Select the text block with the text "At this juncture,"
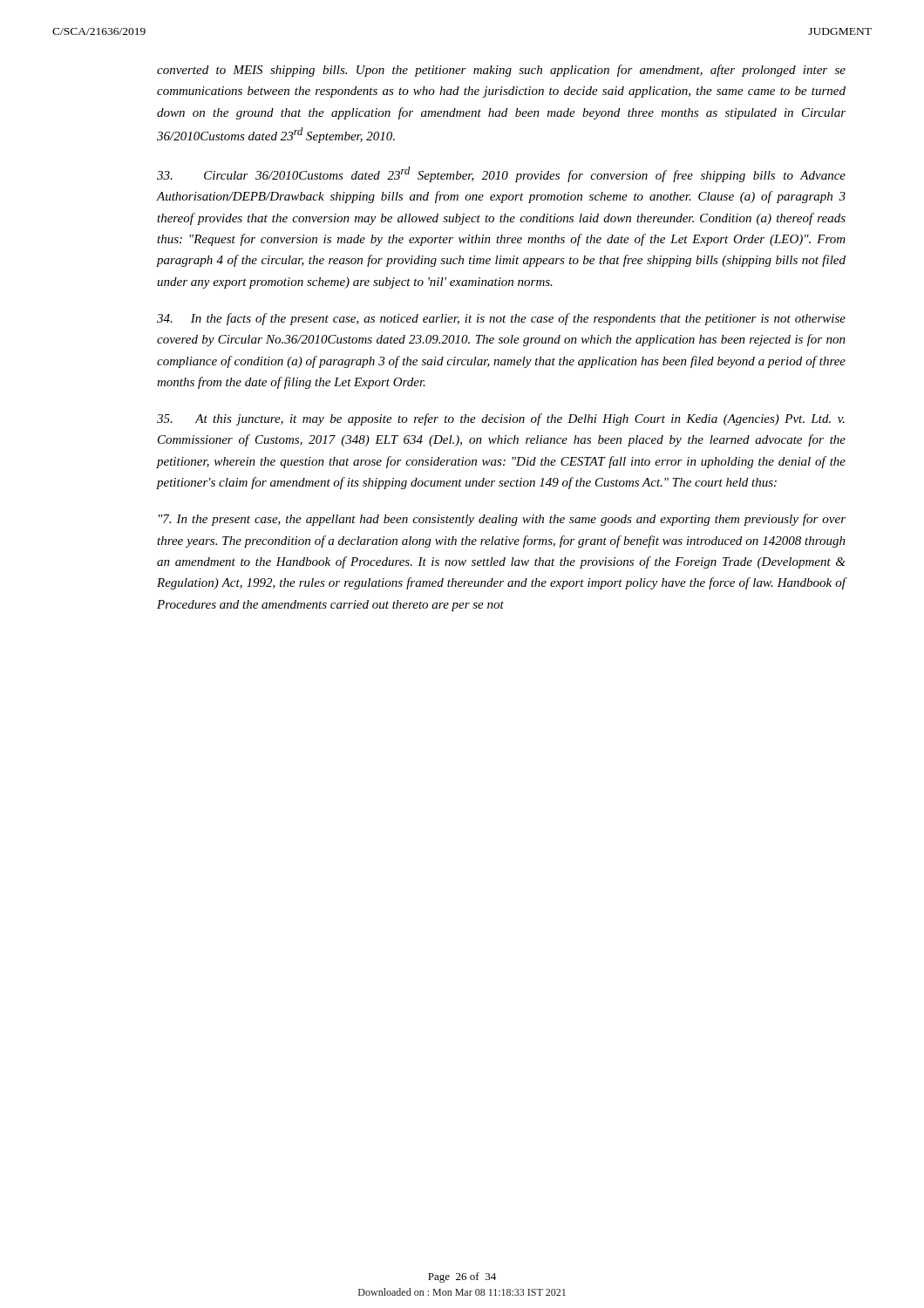This screenshot has width=924, height=1308. (x=501, y=450)
